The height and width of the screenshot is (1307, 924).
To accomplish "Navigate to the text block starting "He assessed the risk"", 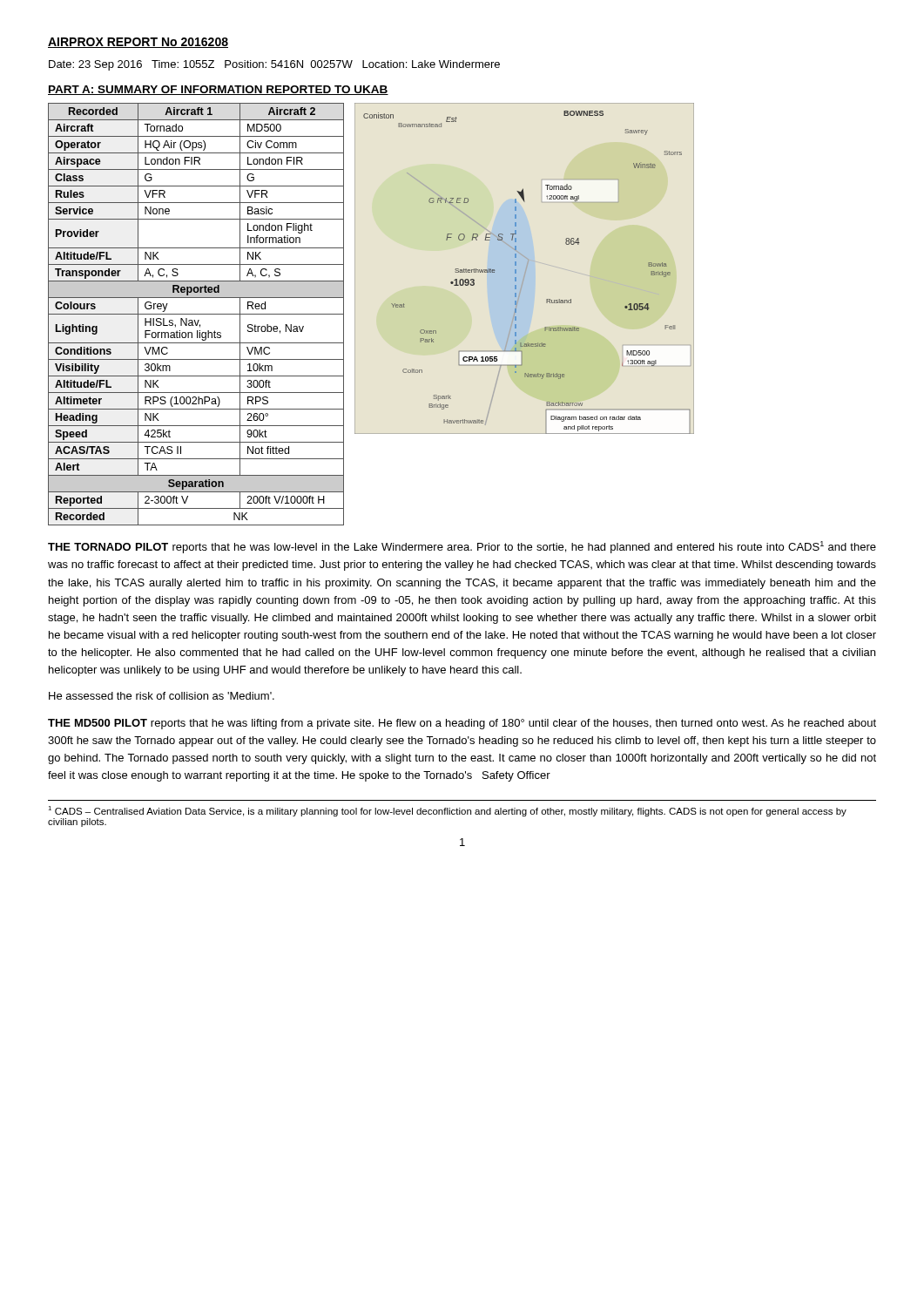I will pos(161,696).
